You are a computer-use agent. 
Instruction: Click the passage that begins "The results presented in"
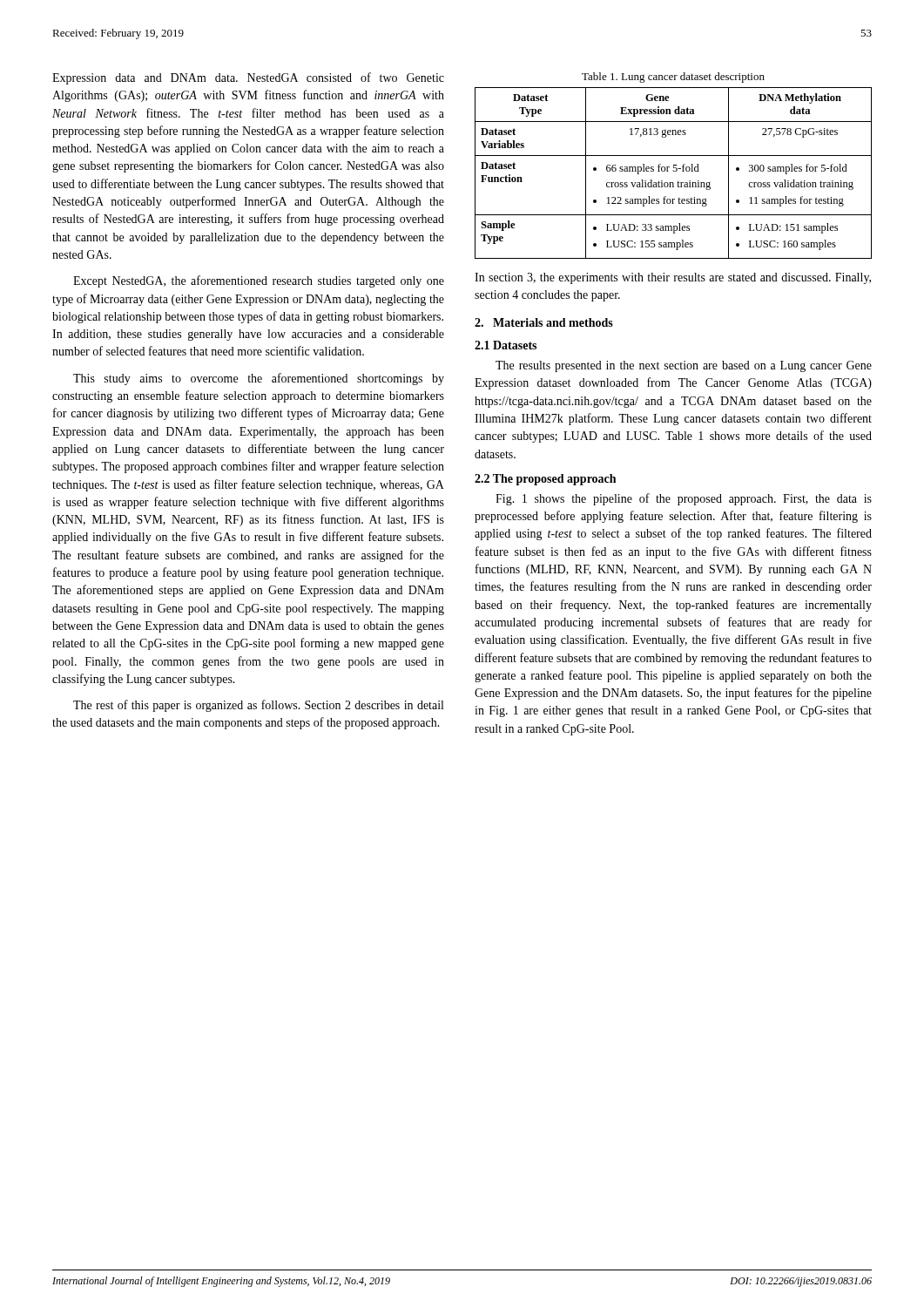point(673,410)
